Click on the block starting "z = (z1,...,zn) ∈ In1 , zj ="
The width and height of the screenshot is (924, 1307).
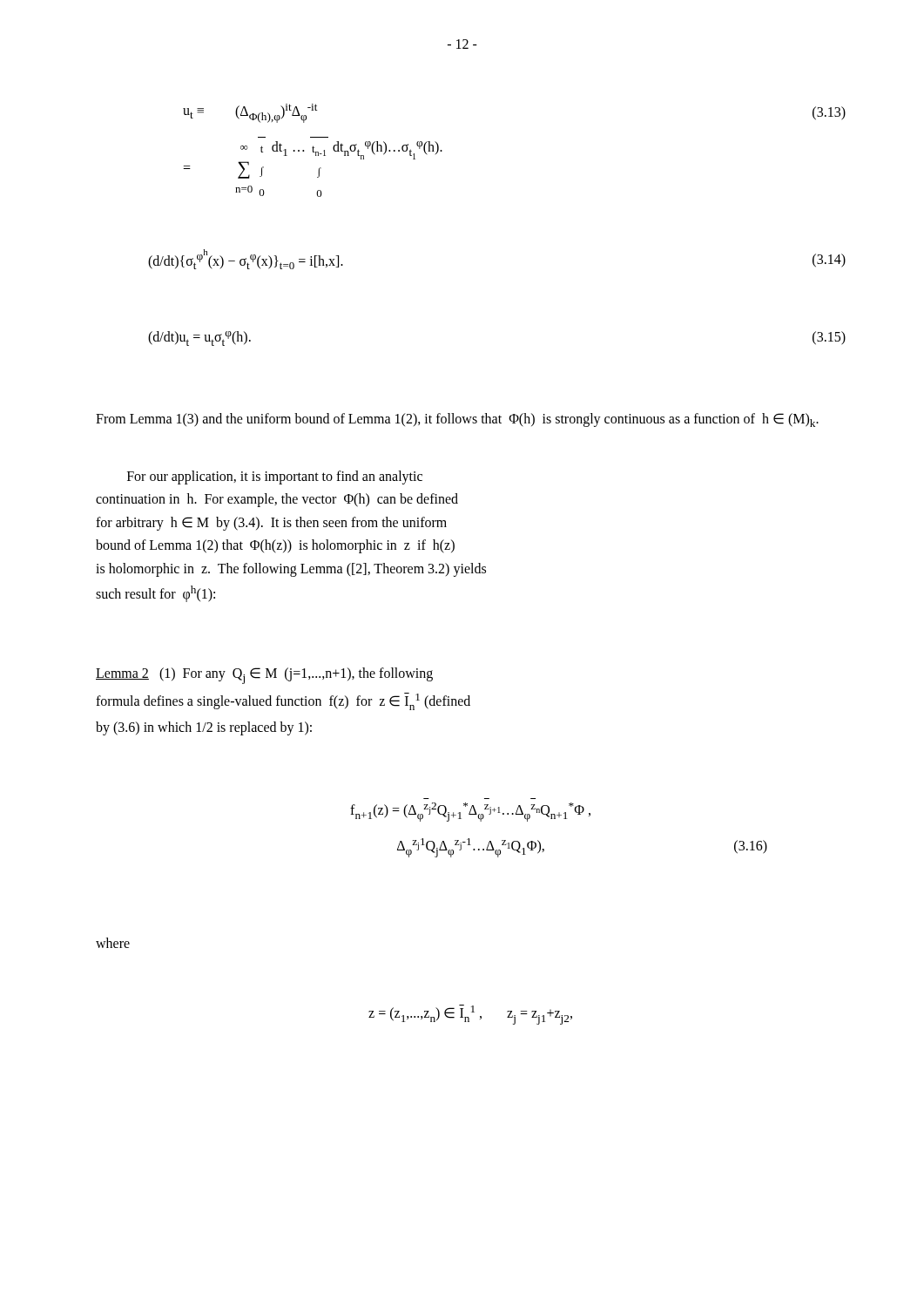point(471,1013)
